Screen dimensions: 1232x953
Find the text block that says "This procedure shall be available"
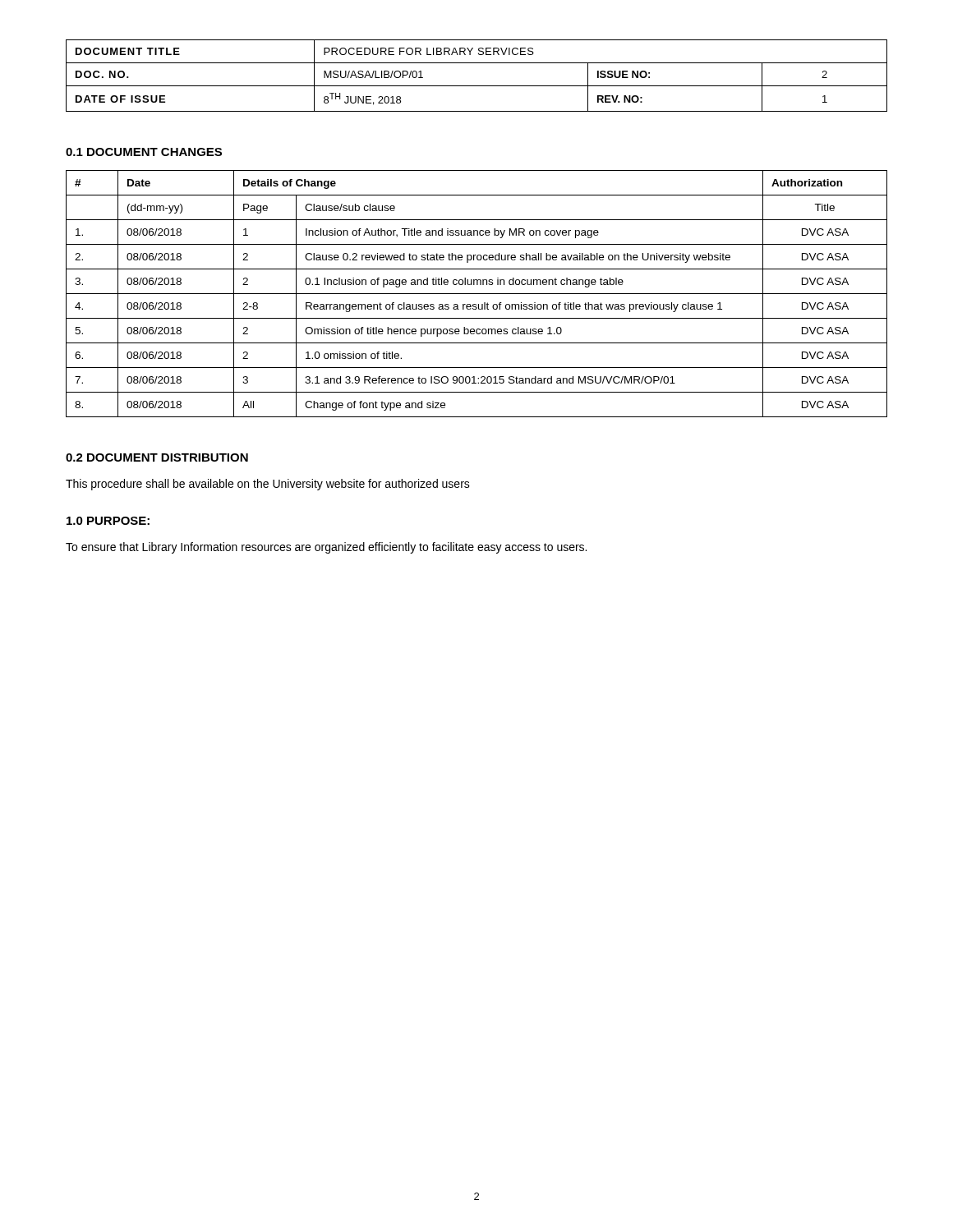pos(268,484)
